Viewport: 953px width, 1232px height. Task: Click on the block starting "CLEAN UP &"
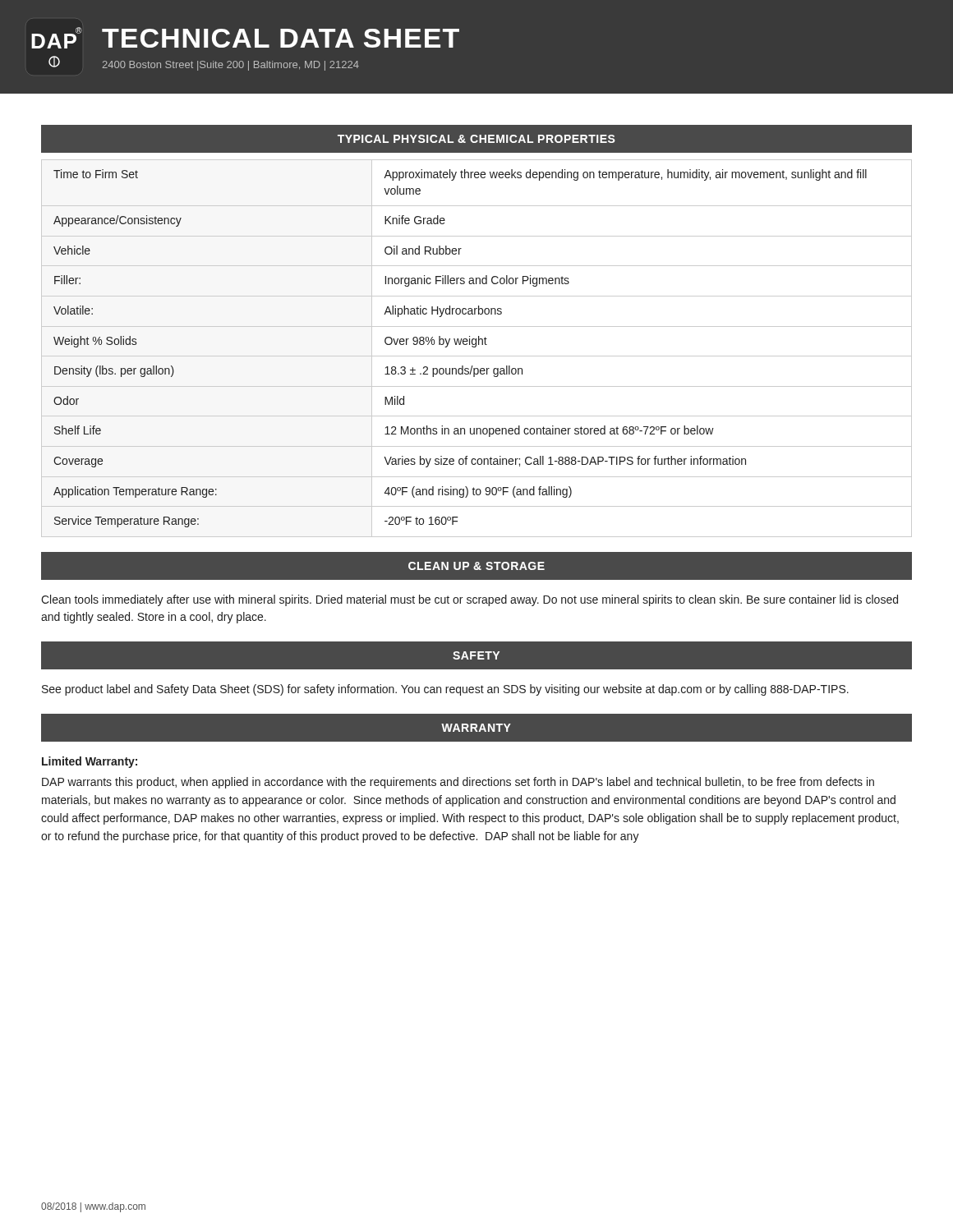pyautogui.click(x=476, y=566)
